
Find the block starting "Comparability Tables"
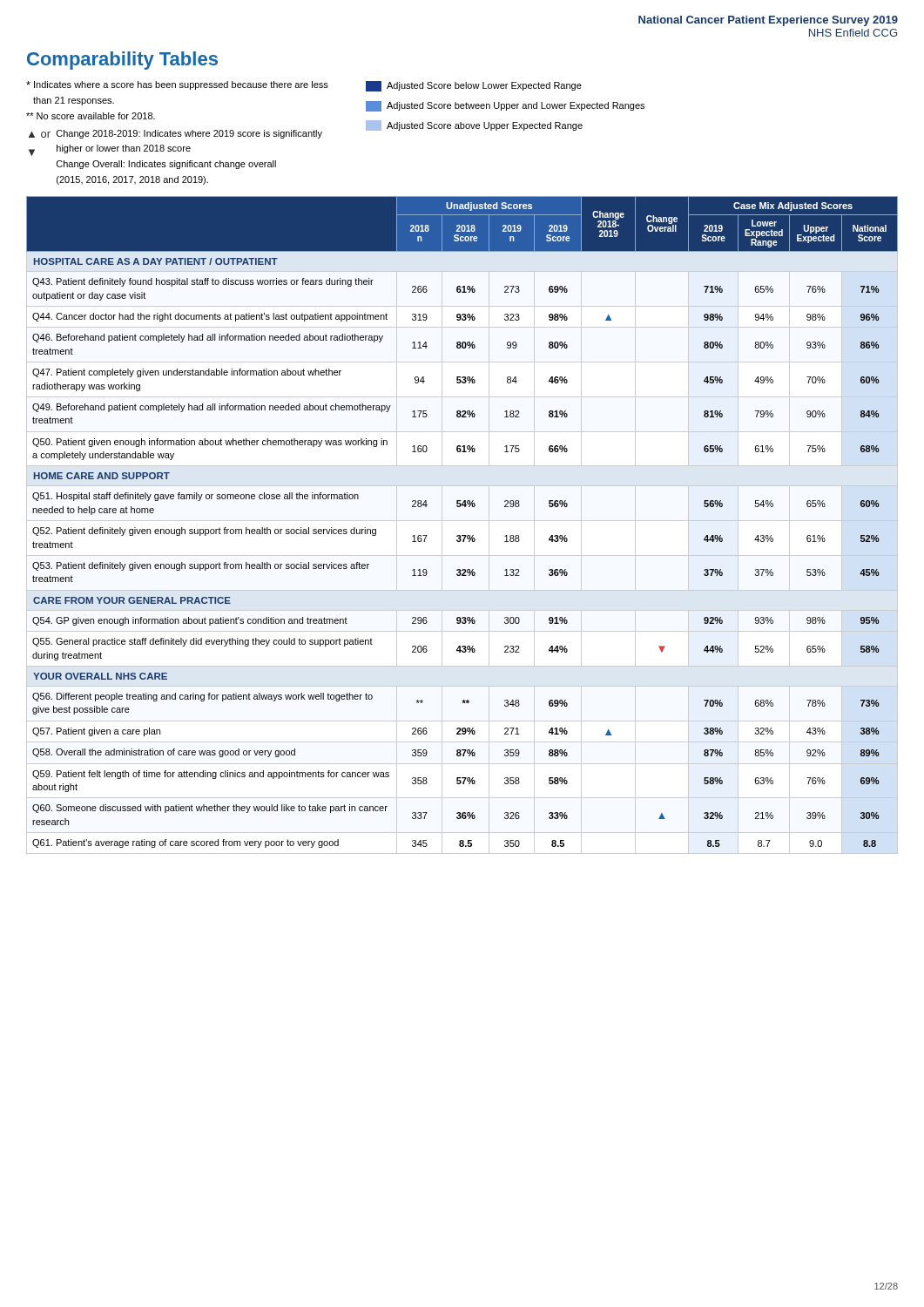[122, 59]
